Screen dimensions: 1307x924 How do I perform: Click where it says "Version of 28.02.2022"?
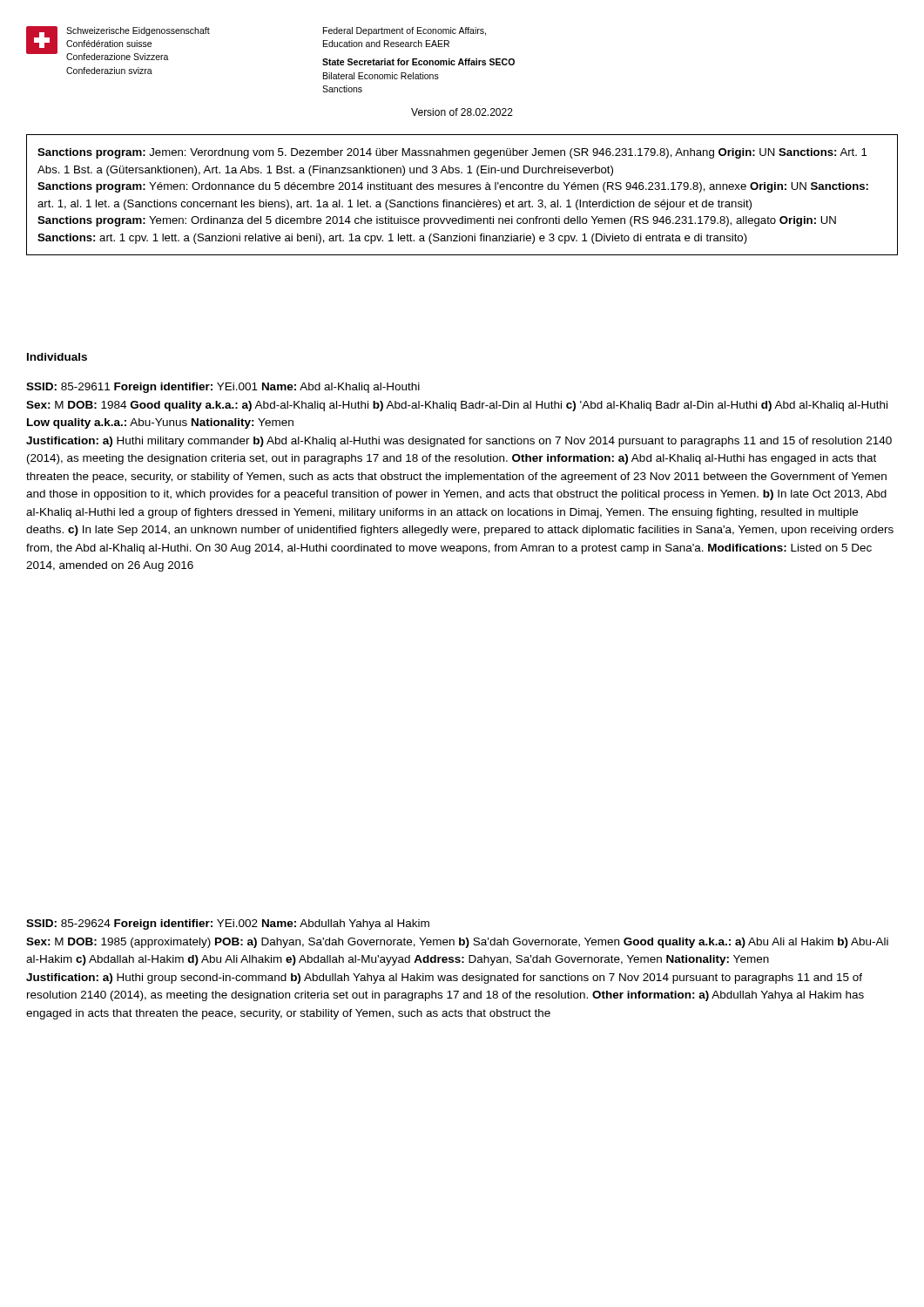pos(462,112)
